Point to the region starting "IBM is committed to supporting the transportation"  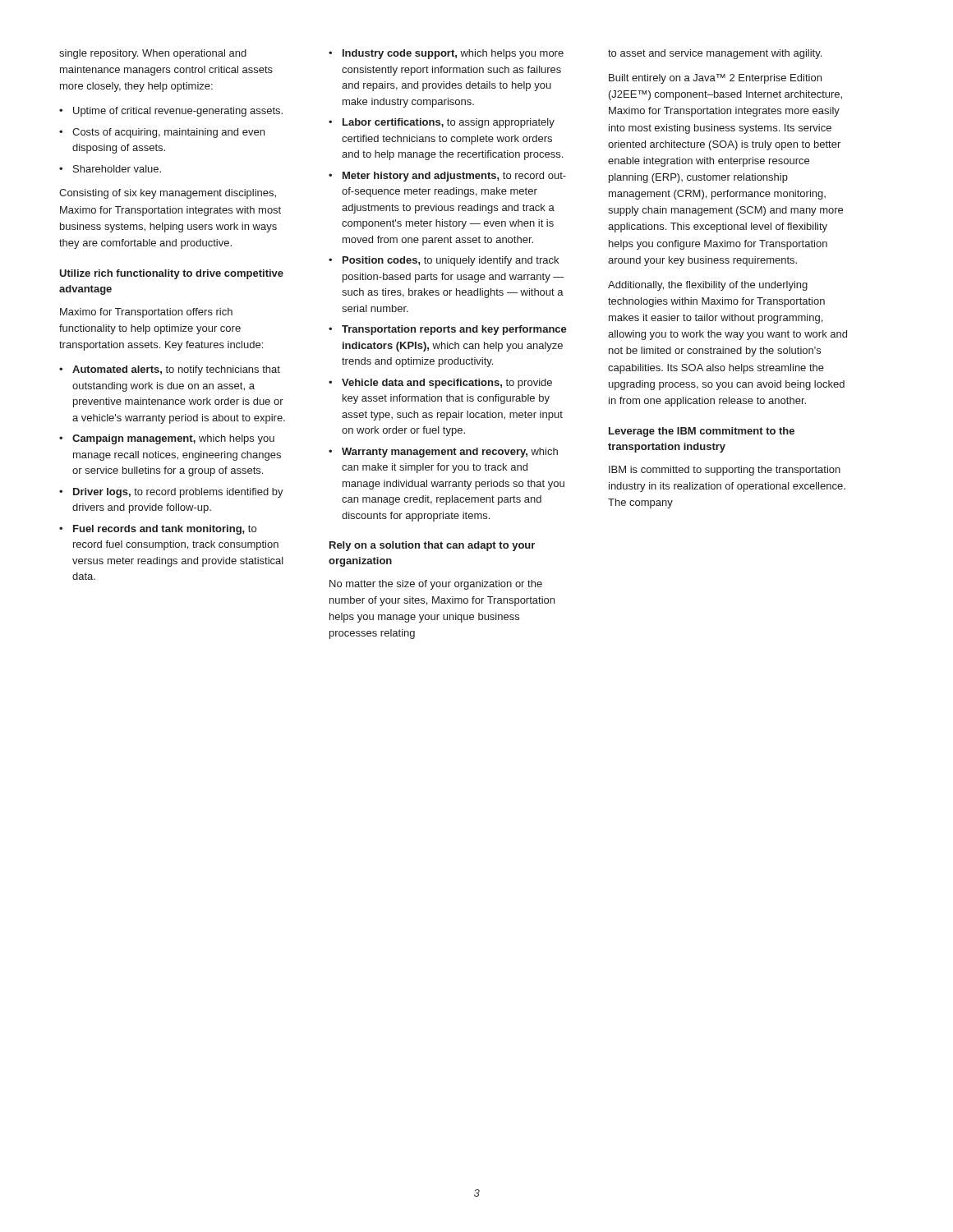(x=728, y=486)
